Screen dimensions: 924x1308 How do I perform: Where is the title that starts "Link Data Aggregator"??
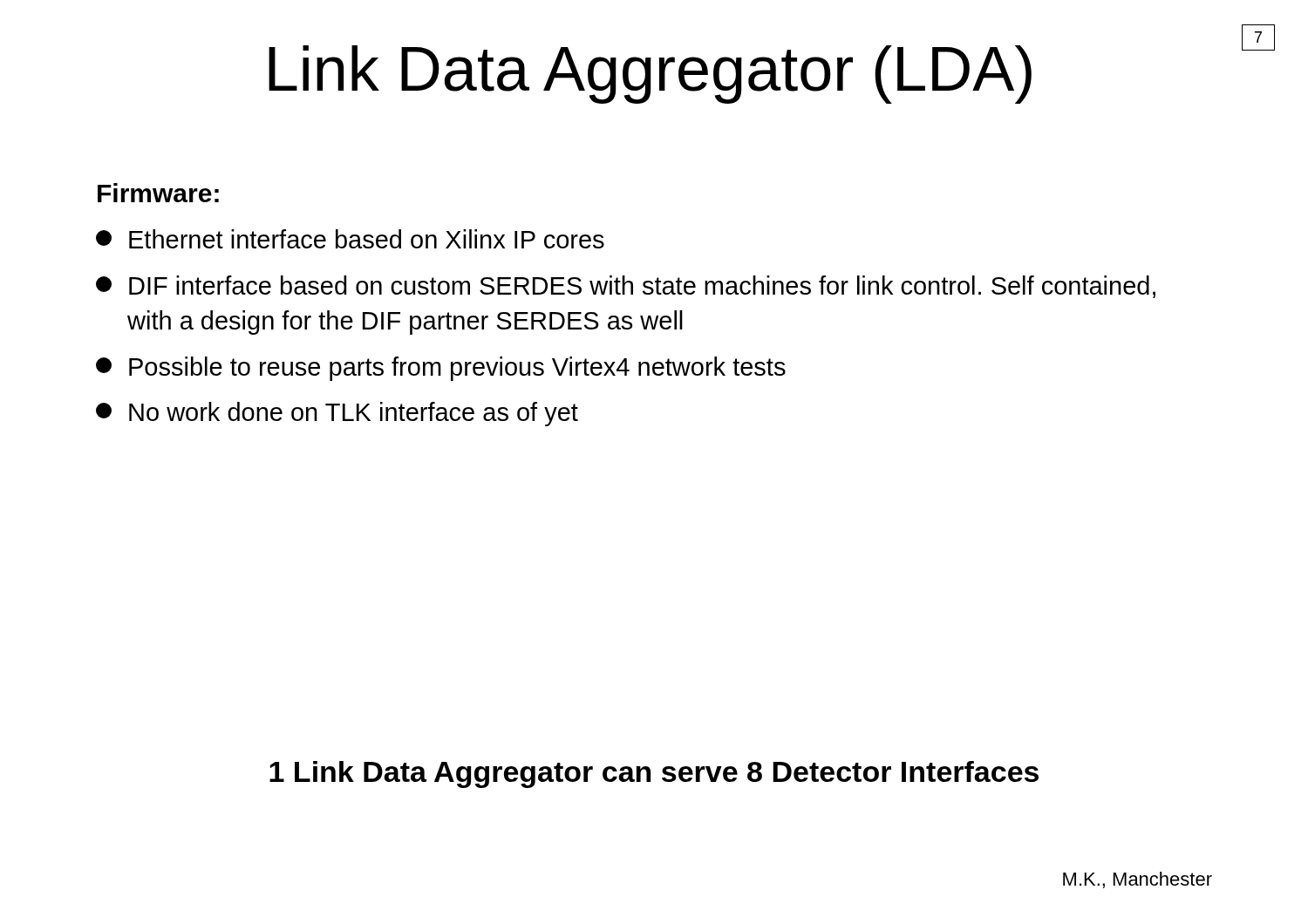pyautogui.click(x=650, y=69)
